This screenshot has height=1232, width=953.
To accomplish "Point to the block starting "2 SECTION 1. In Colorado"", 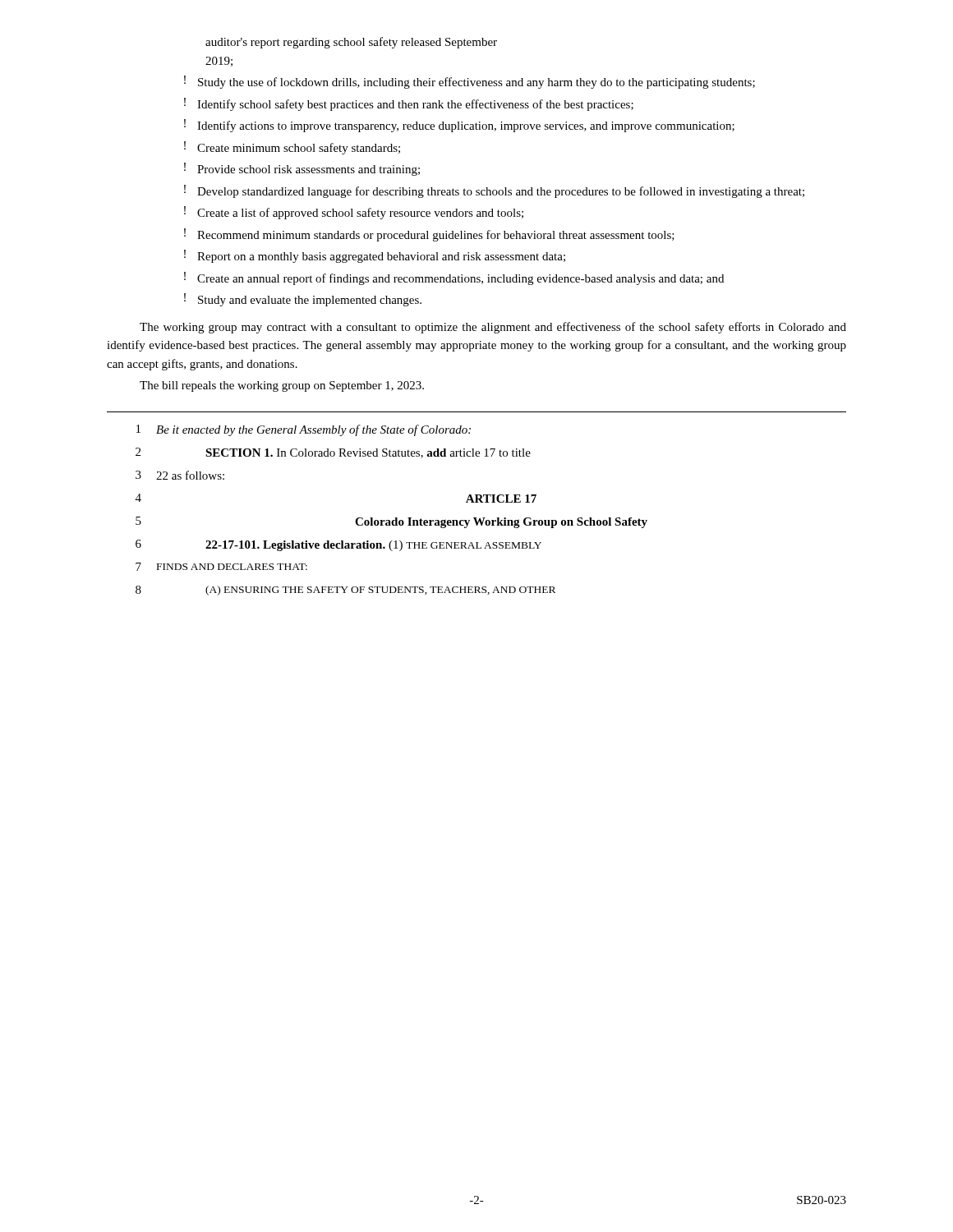I will coord(476,453).
